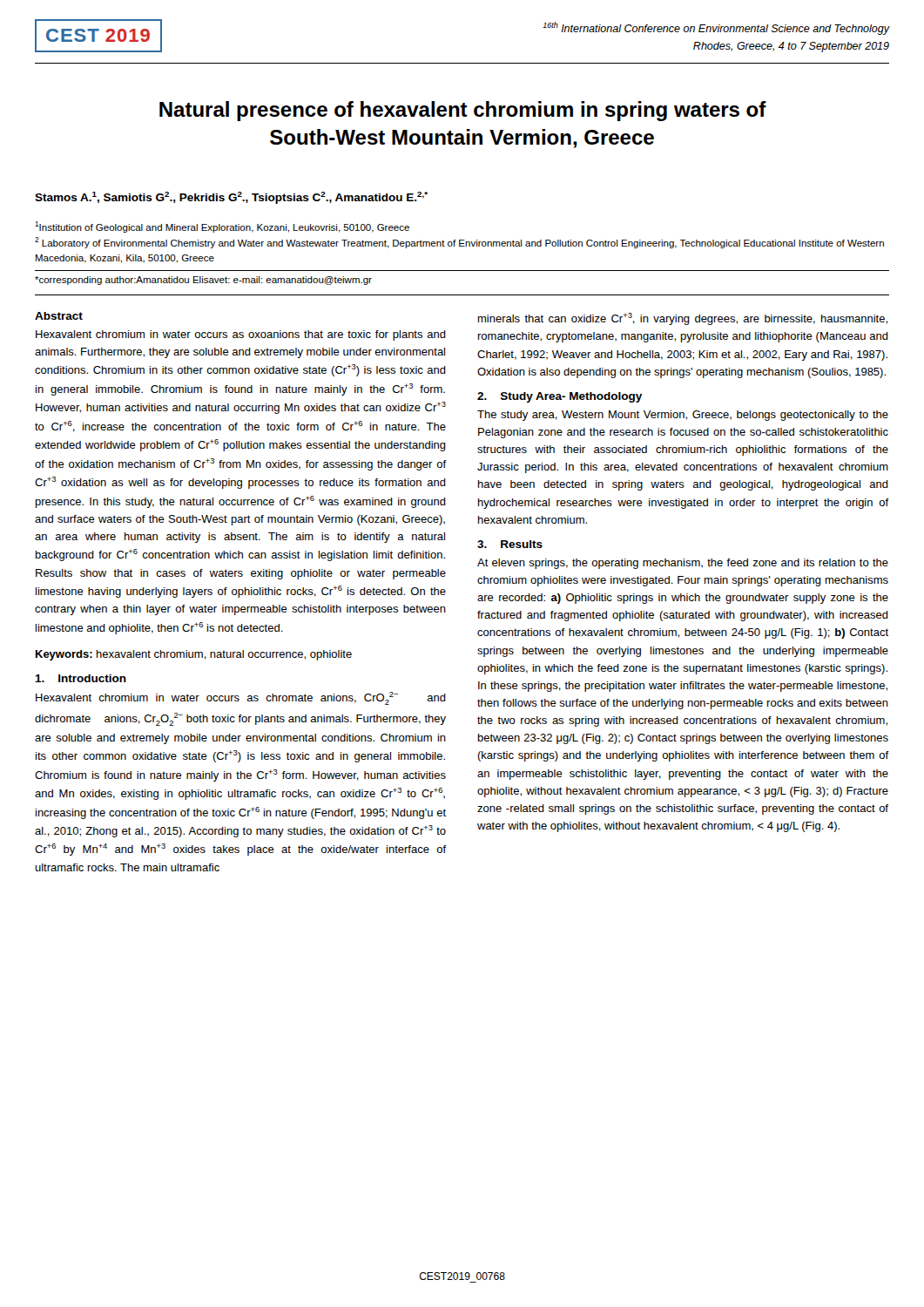The height and width of the screenshot is (1307, 924).
Task: Find the block on this page that starts "At eleven springs, the operating mechanism, the"
Action: coord(683,694)
